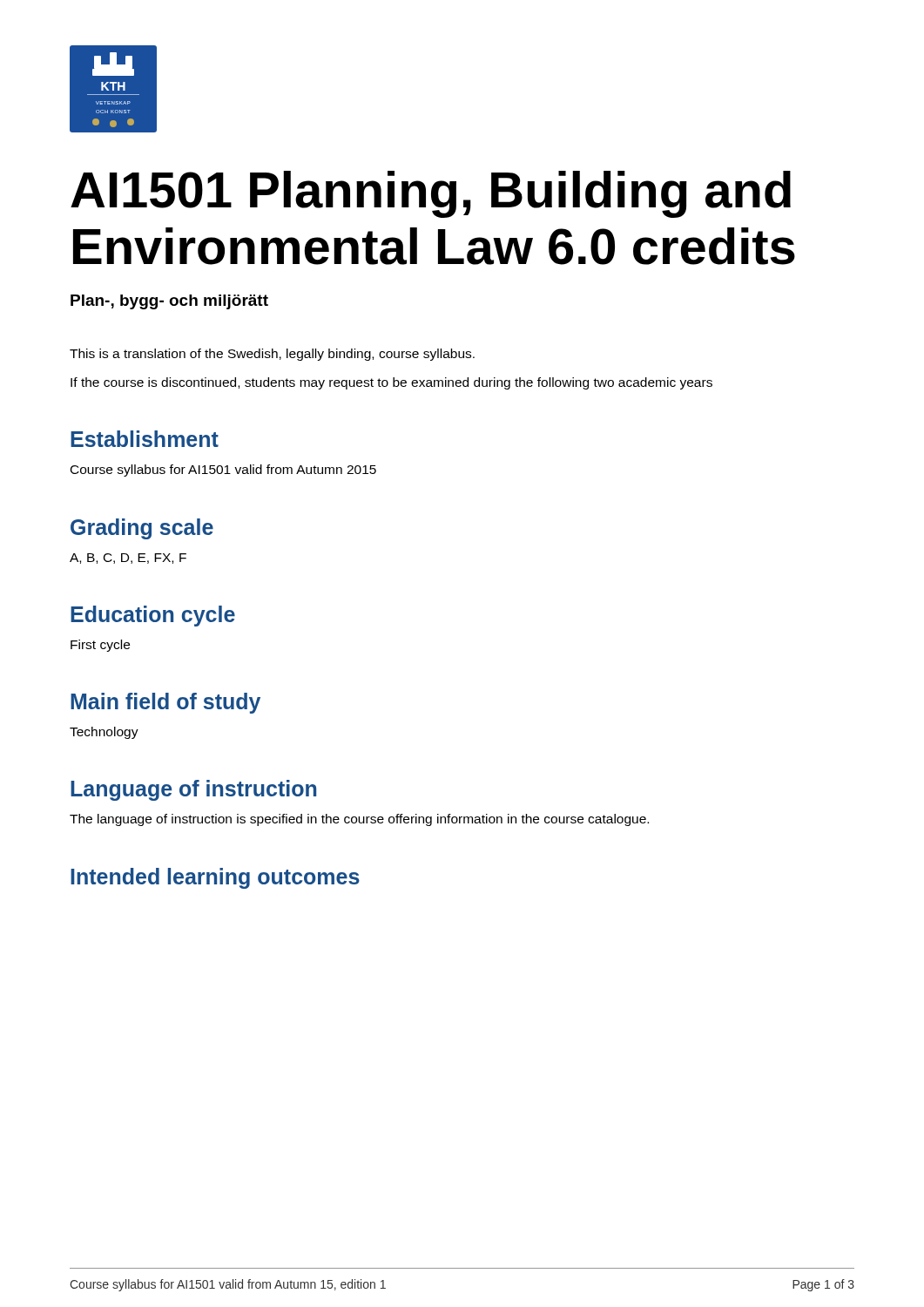Navigate to the passage starting "First cycle"
The image size is (924, 1307).
pyautogui.click(x=100, y=644)
